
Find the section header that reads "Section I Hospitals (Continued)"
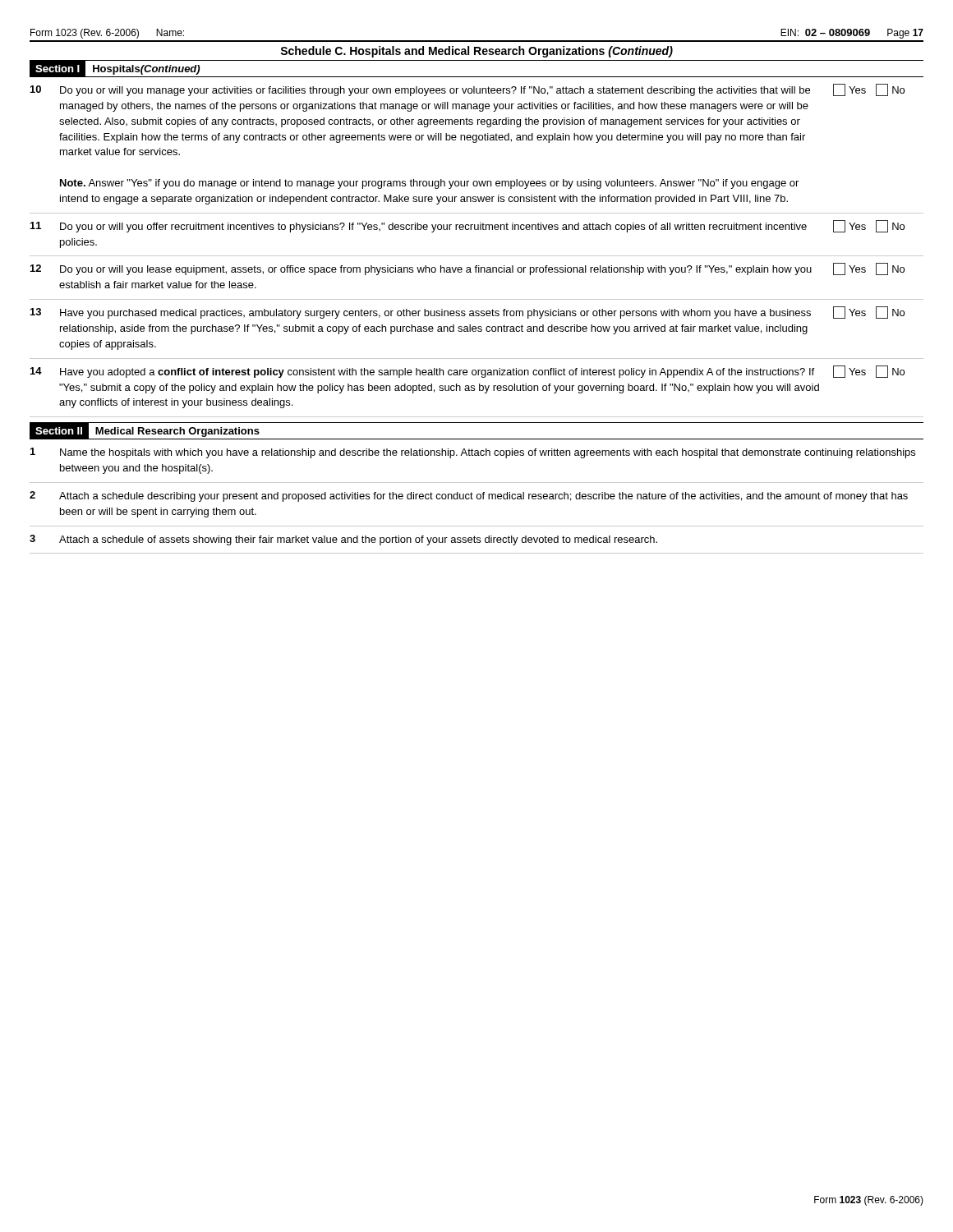pyautogui.click(x=118, y=69)
